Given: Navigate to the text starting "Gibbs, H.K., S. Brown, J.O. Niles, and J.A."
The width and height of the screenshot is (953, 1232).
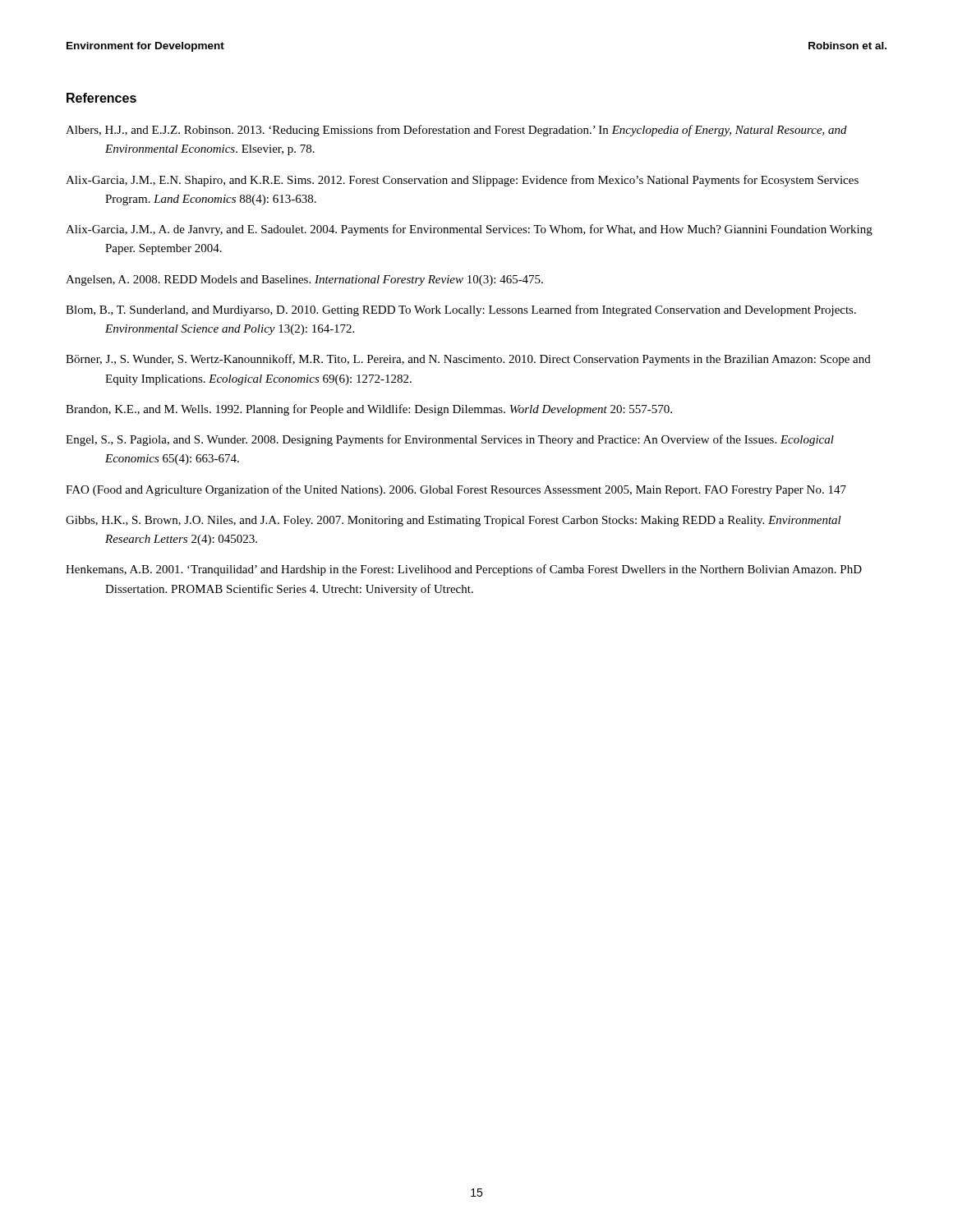Looking at the screenshot, I should click(476, 530).
